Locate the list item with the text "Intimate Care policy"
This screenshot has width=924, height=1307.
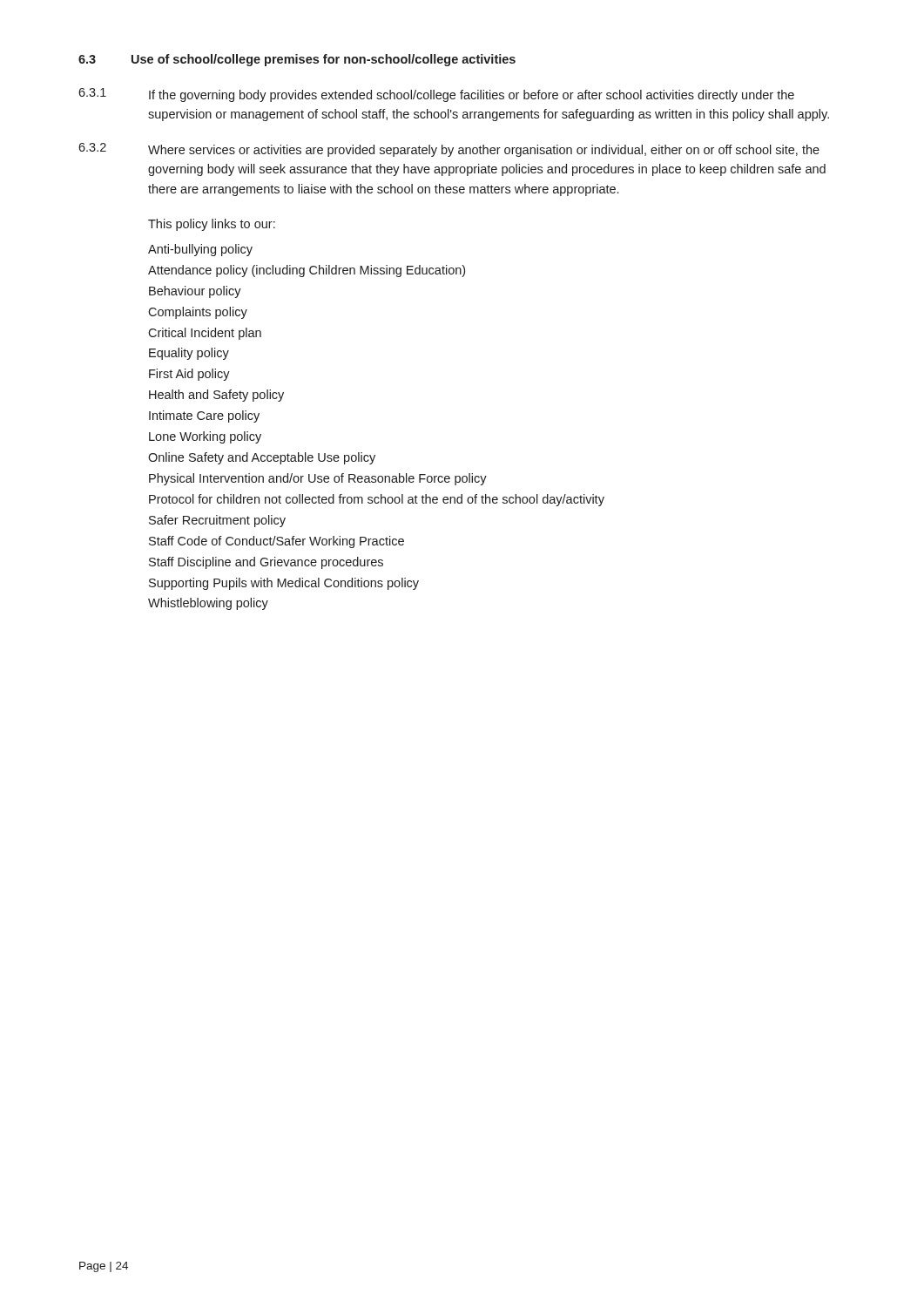(204, 416)
